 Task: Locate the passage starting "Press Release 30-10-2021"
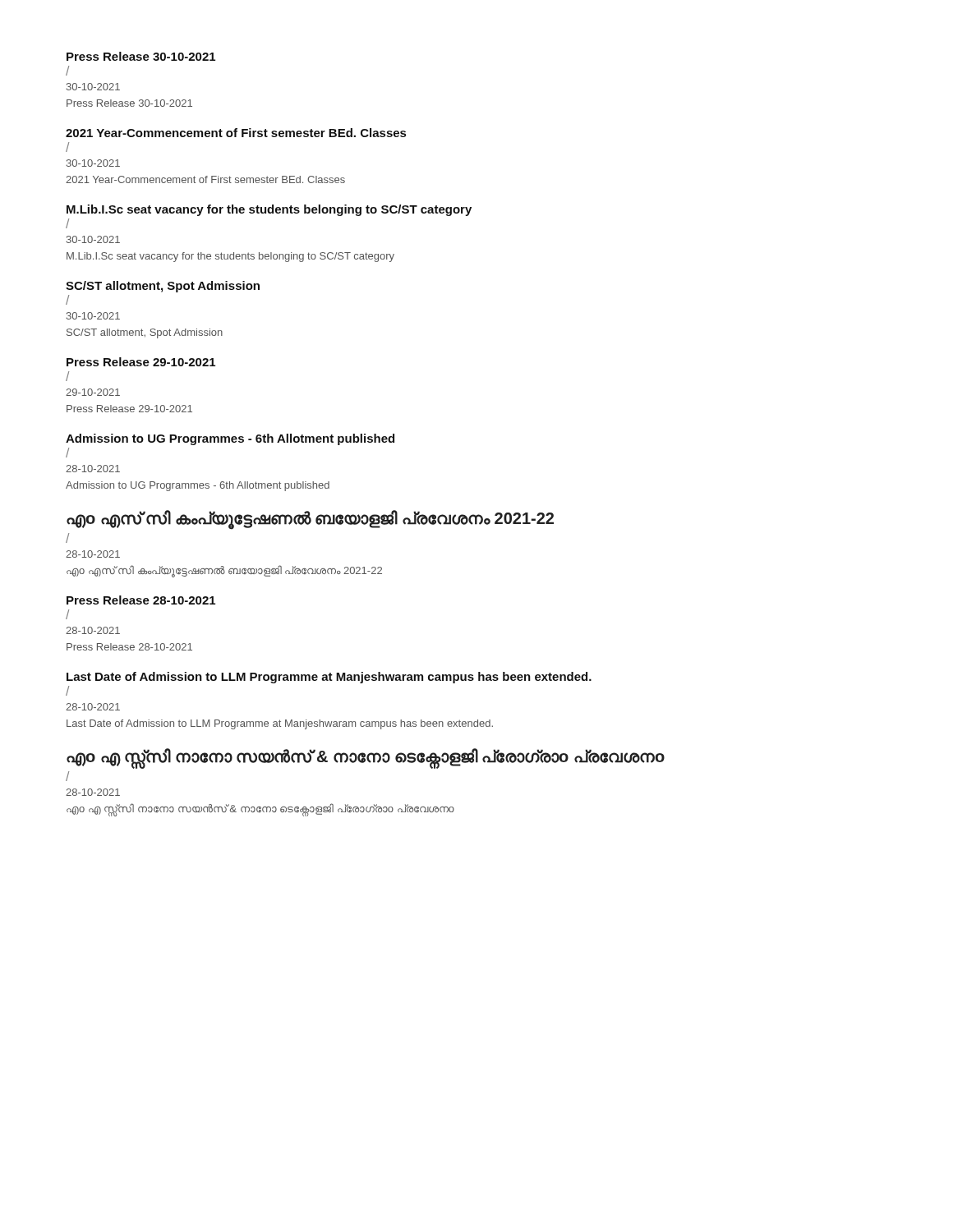coord(141,56)
